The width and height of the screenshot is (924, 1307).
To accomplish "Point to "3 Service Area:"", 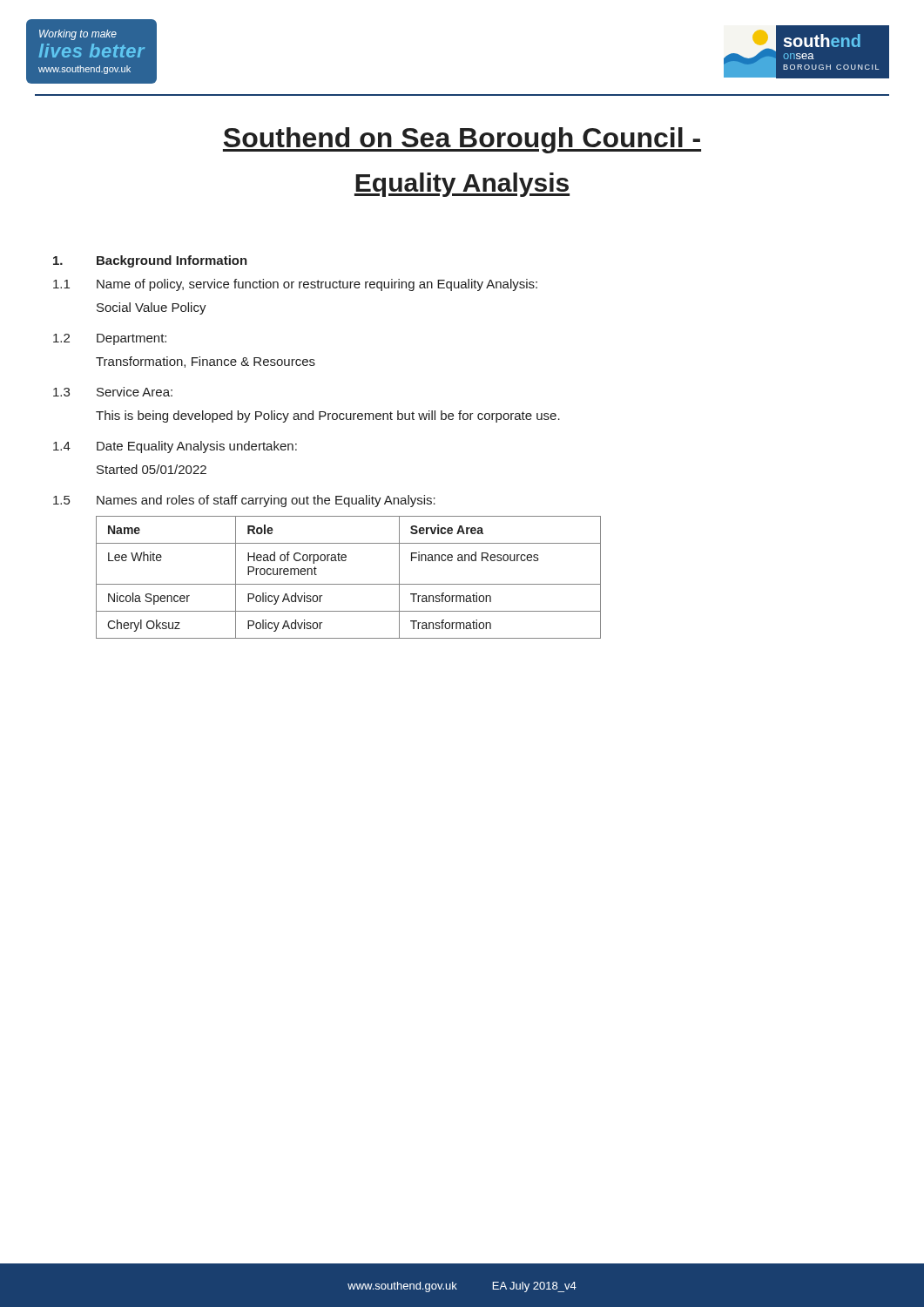I will 113,392.
